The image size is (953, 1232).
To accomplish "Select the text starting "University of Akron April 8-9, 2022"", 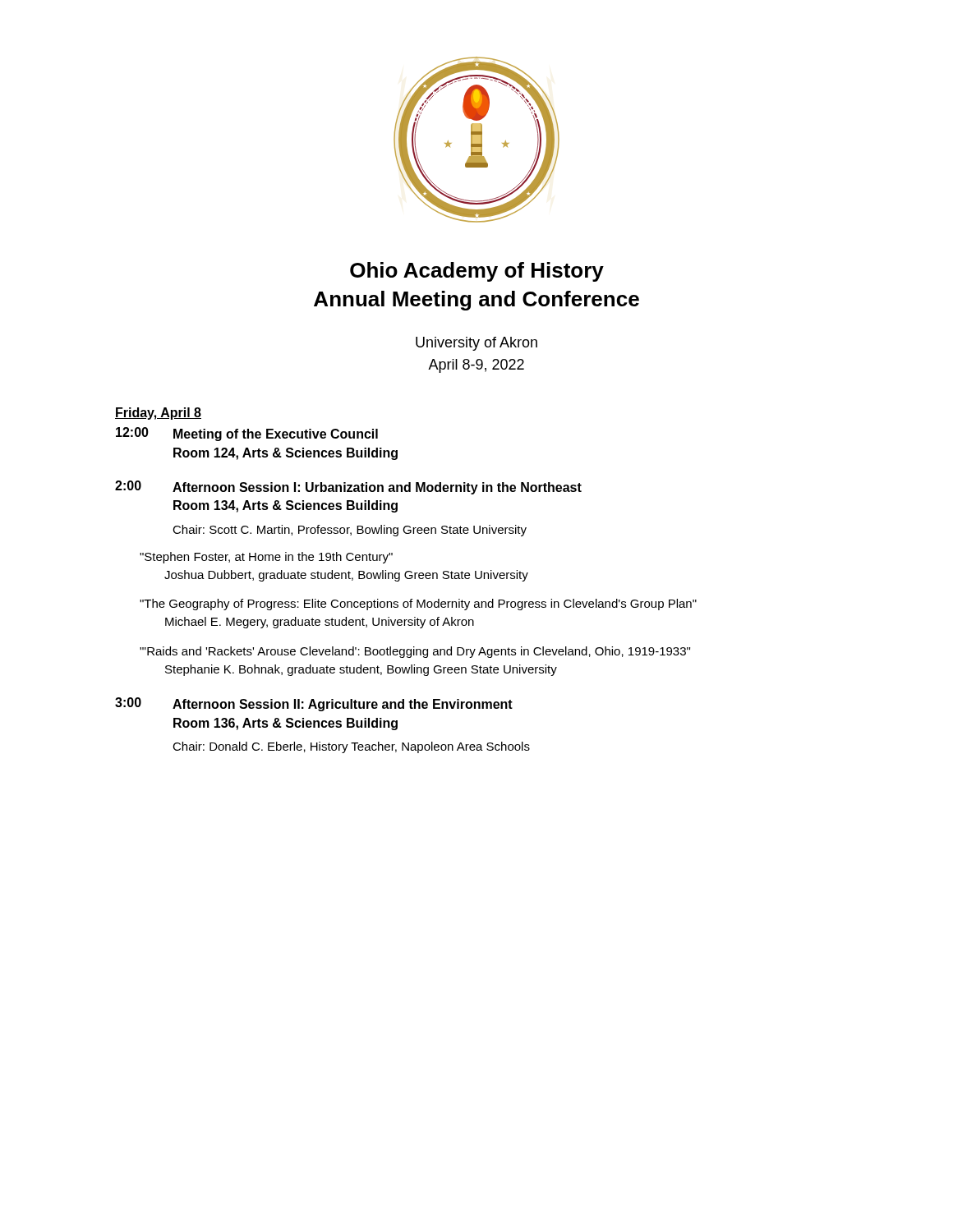I will (476, 354).
